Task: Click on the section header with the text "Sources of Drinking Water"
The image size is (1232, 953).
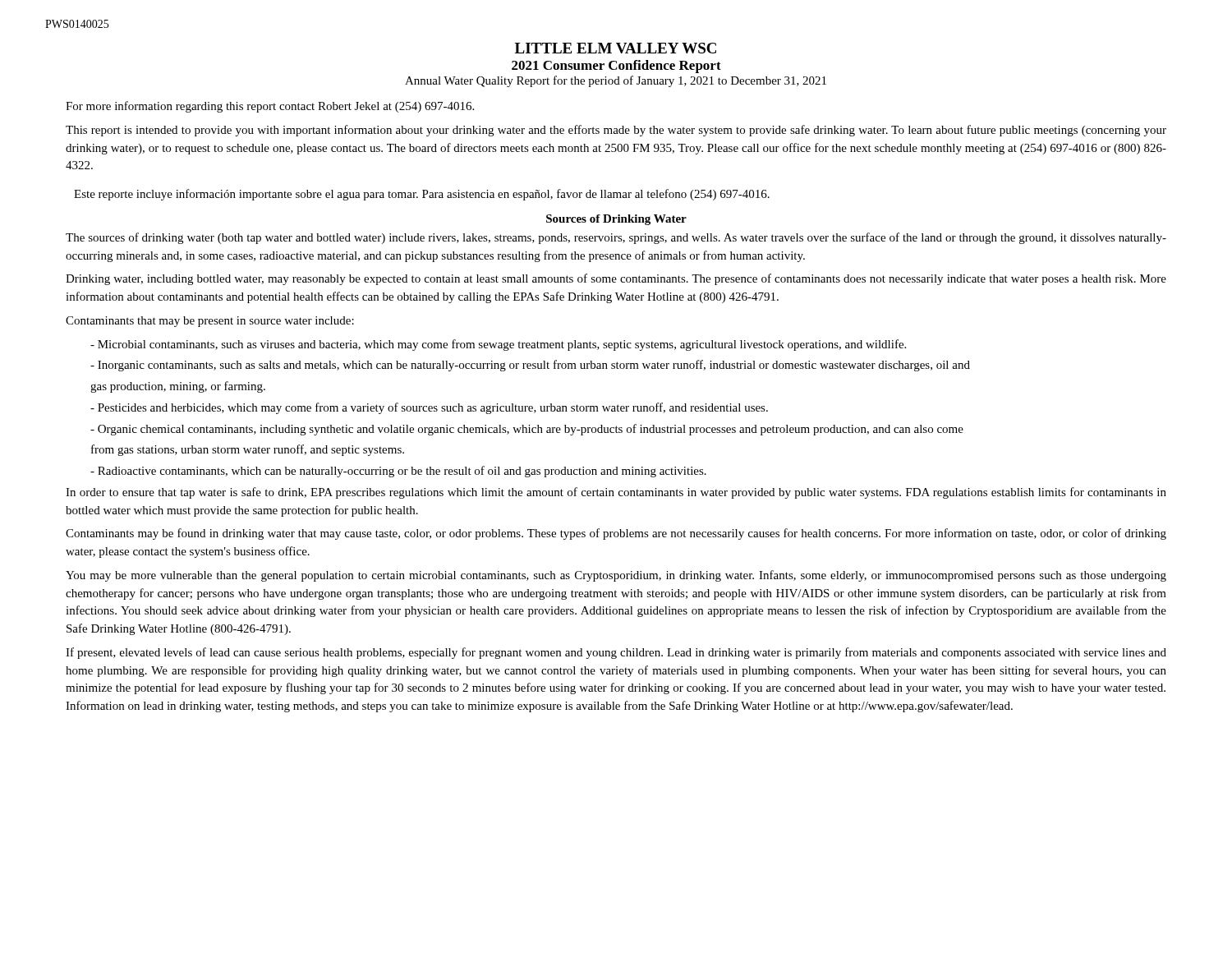Action: point(616,218)
